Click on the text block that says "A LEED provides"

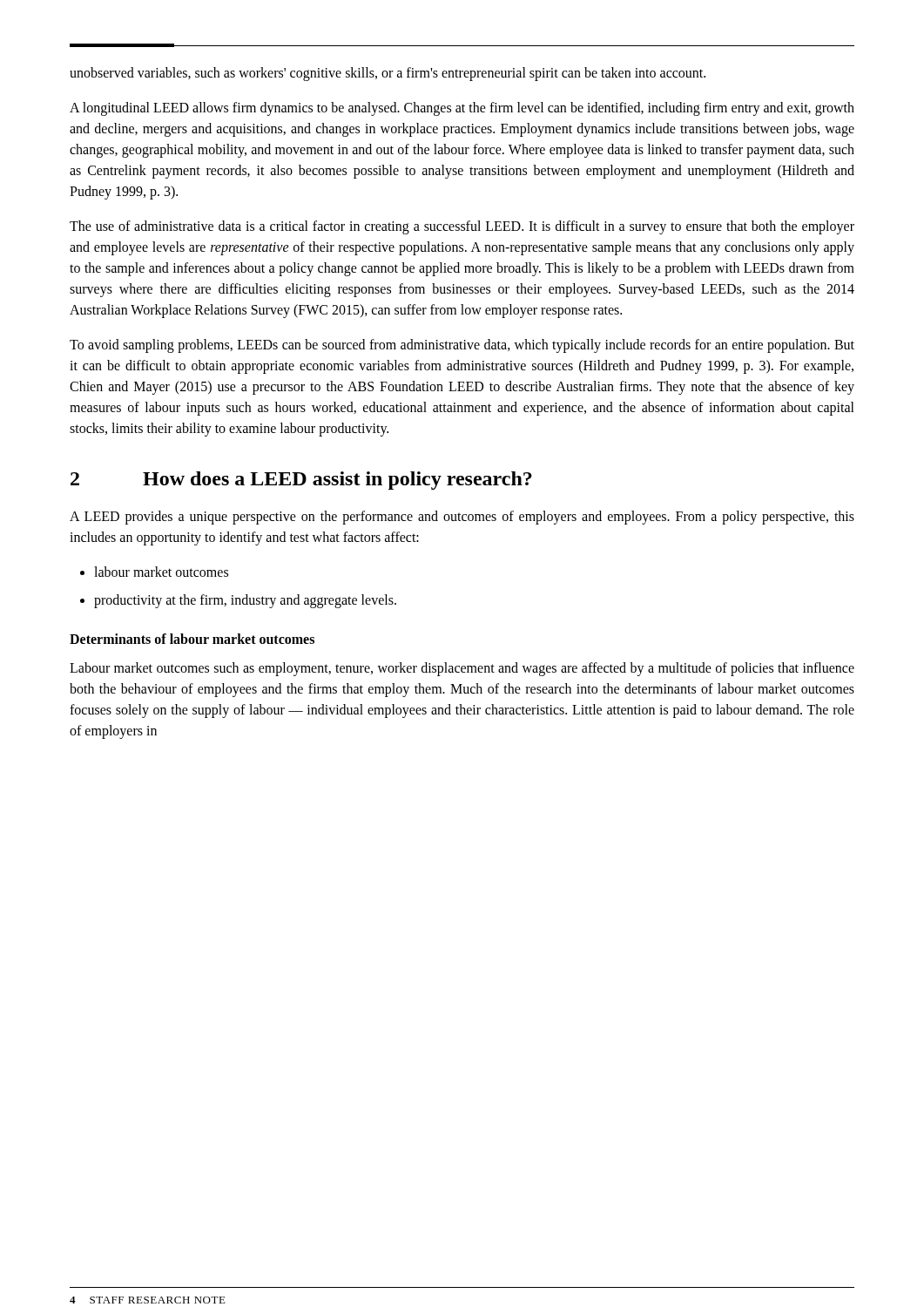(462, 527)
